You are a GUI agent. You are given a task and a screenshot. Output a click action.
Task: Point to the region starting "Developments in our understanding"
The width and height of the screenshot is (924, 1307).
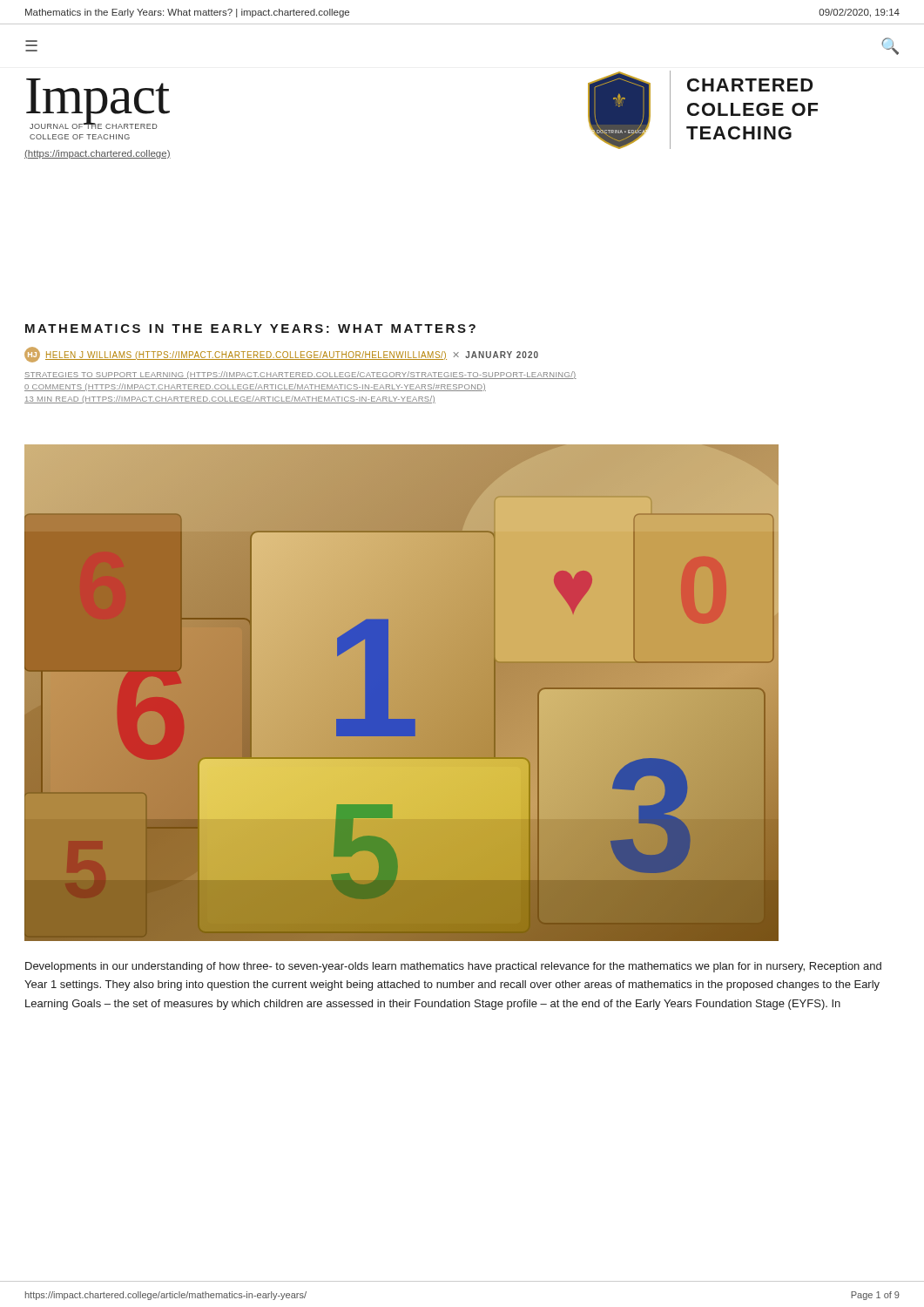[x=453, y=985]
